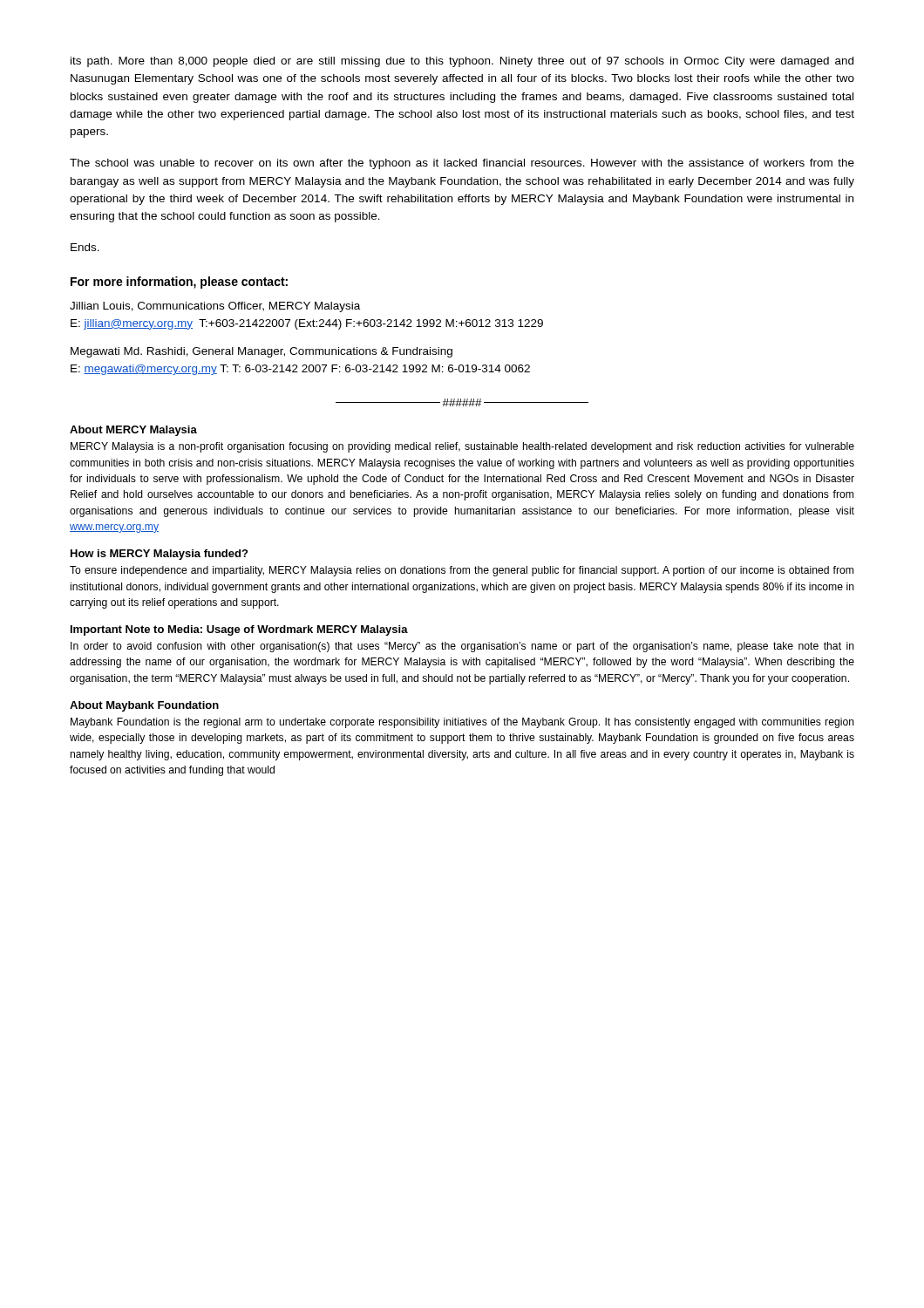Where is the section header that starts "About Maybank Foundation Maybank"?
Viewport: 924px width, 1308px height.
pos(462,738)
